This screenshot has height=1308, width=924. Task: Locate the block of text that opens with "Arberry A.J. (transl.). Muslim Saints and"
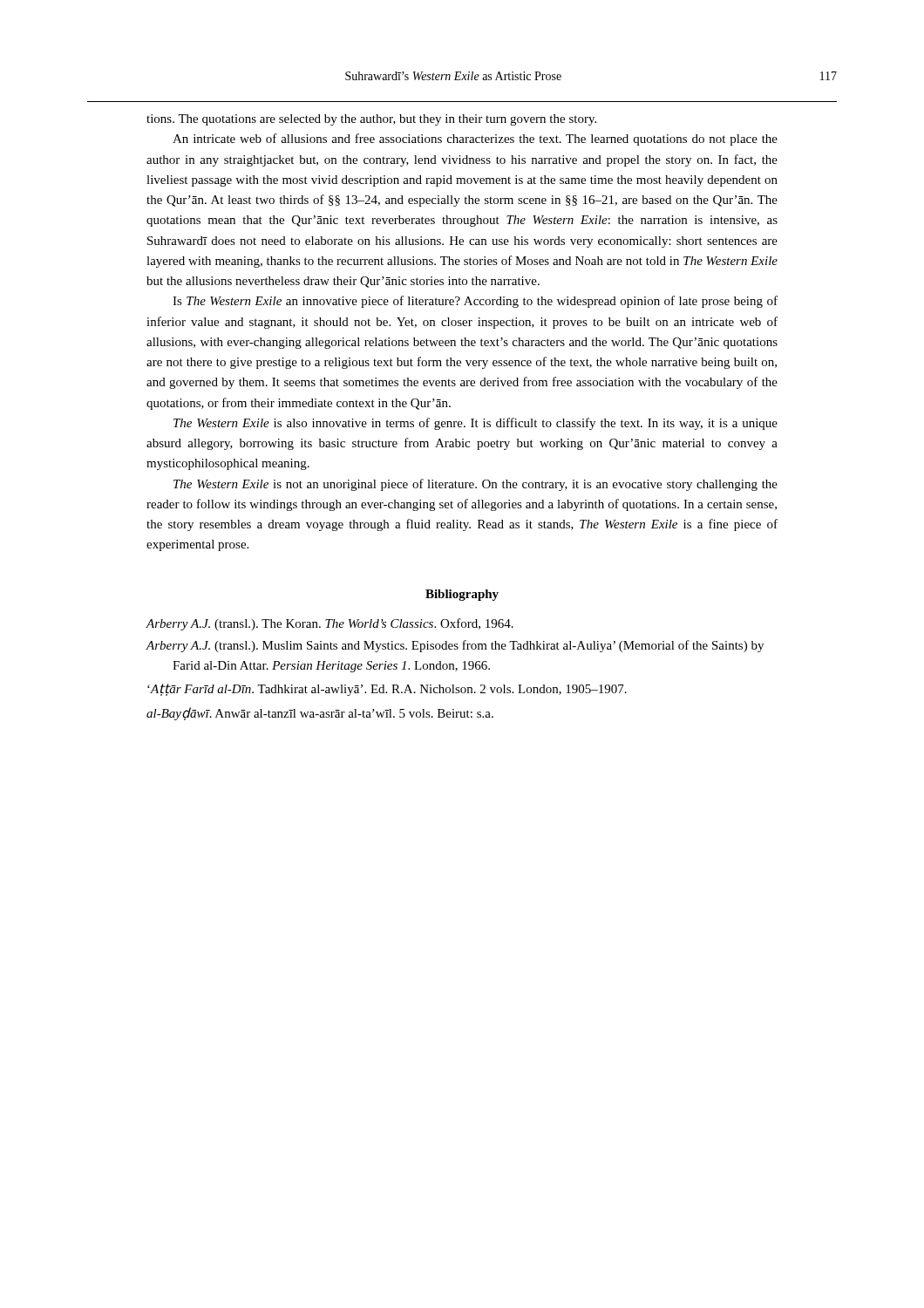(455, 655)
